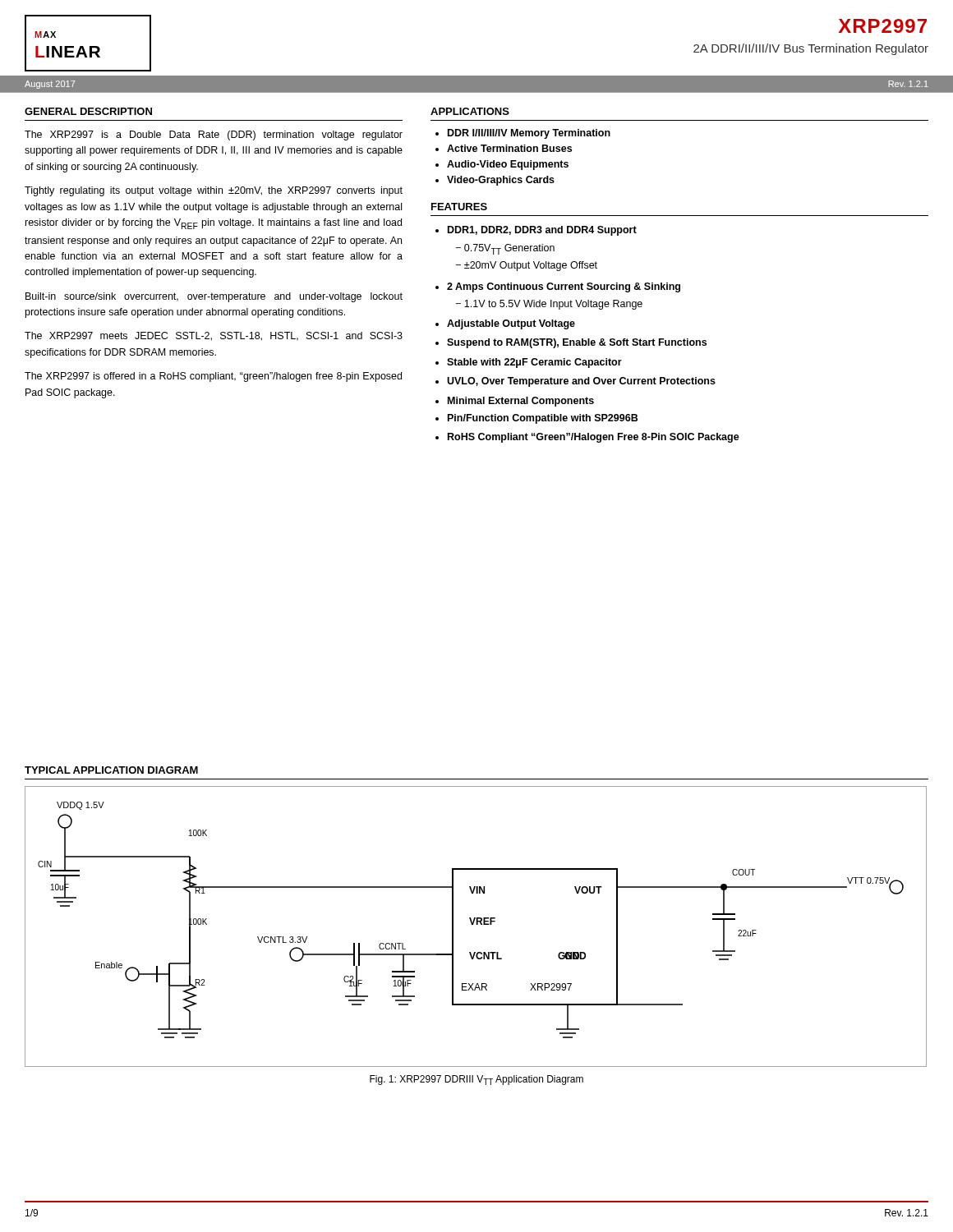The width and height of the screenshot is (953, 1232).
Task: Locate the element starting "RoHS Compliant “Green”/Halogen Free 8-Pin"
Action: 593,437
